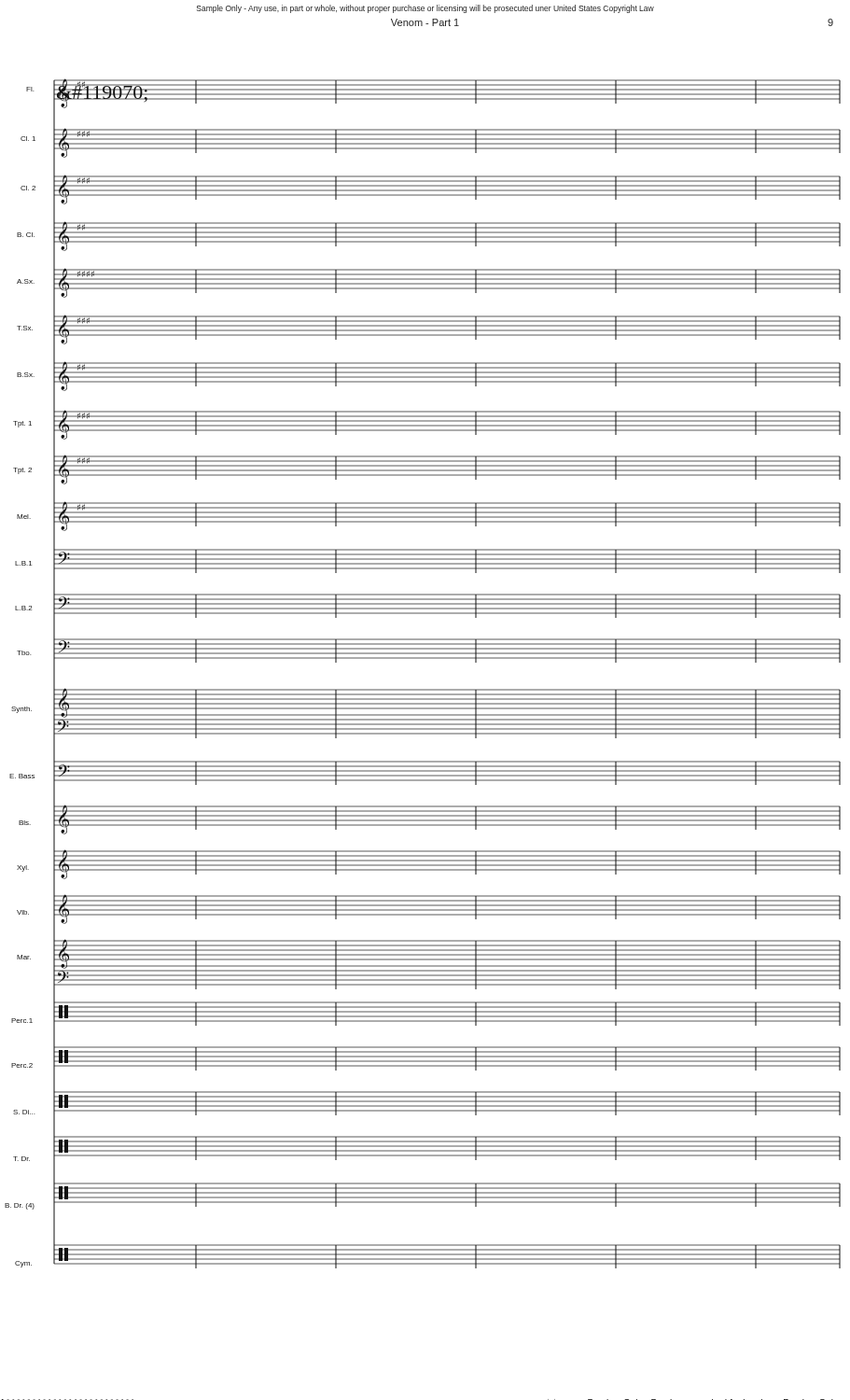Locate the text "Venom - Part 1"
850x1400 pixels.
pos(425,22)
